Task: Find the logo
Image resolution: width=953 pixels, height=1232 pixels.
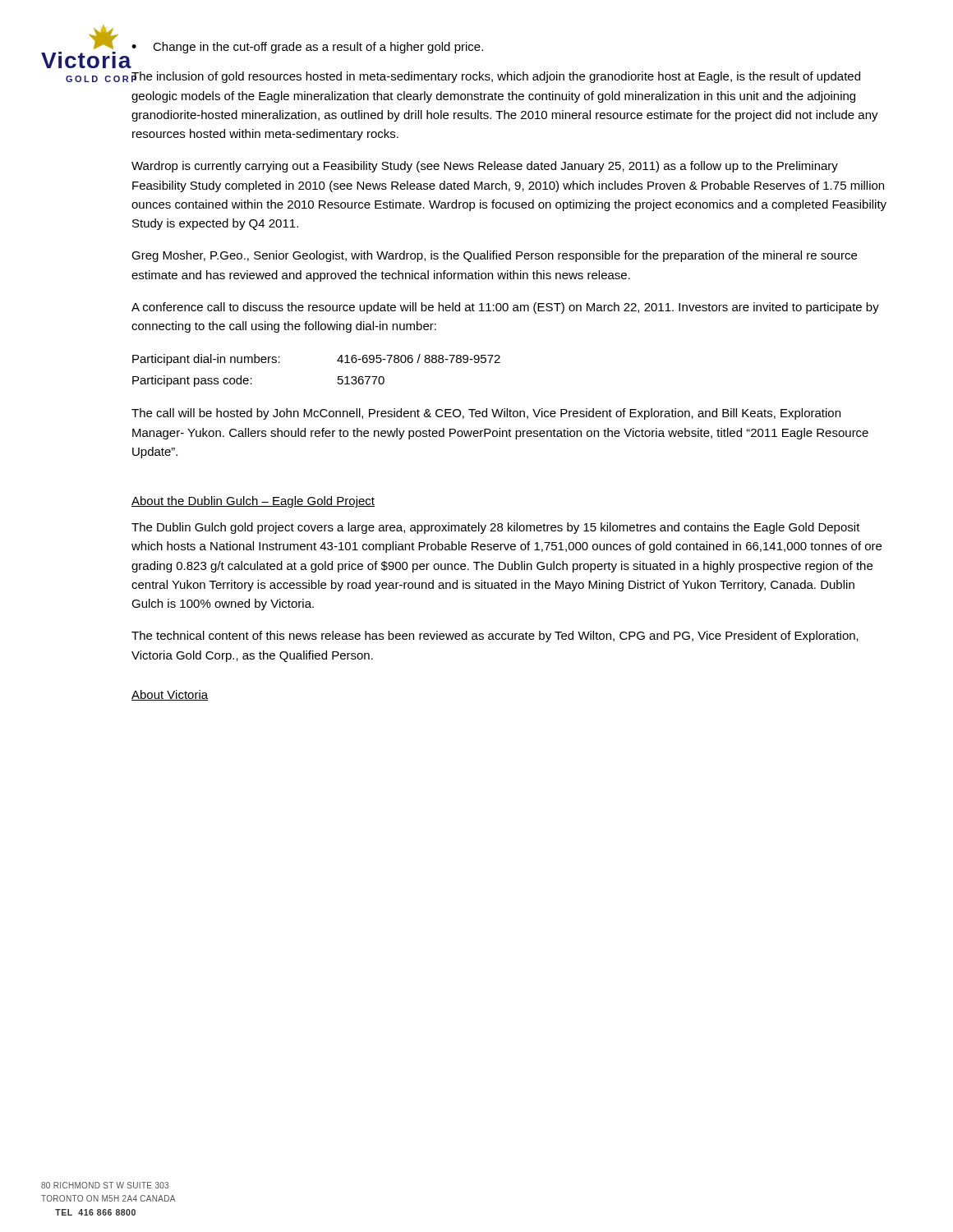Action: click(x=107, y=60)
